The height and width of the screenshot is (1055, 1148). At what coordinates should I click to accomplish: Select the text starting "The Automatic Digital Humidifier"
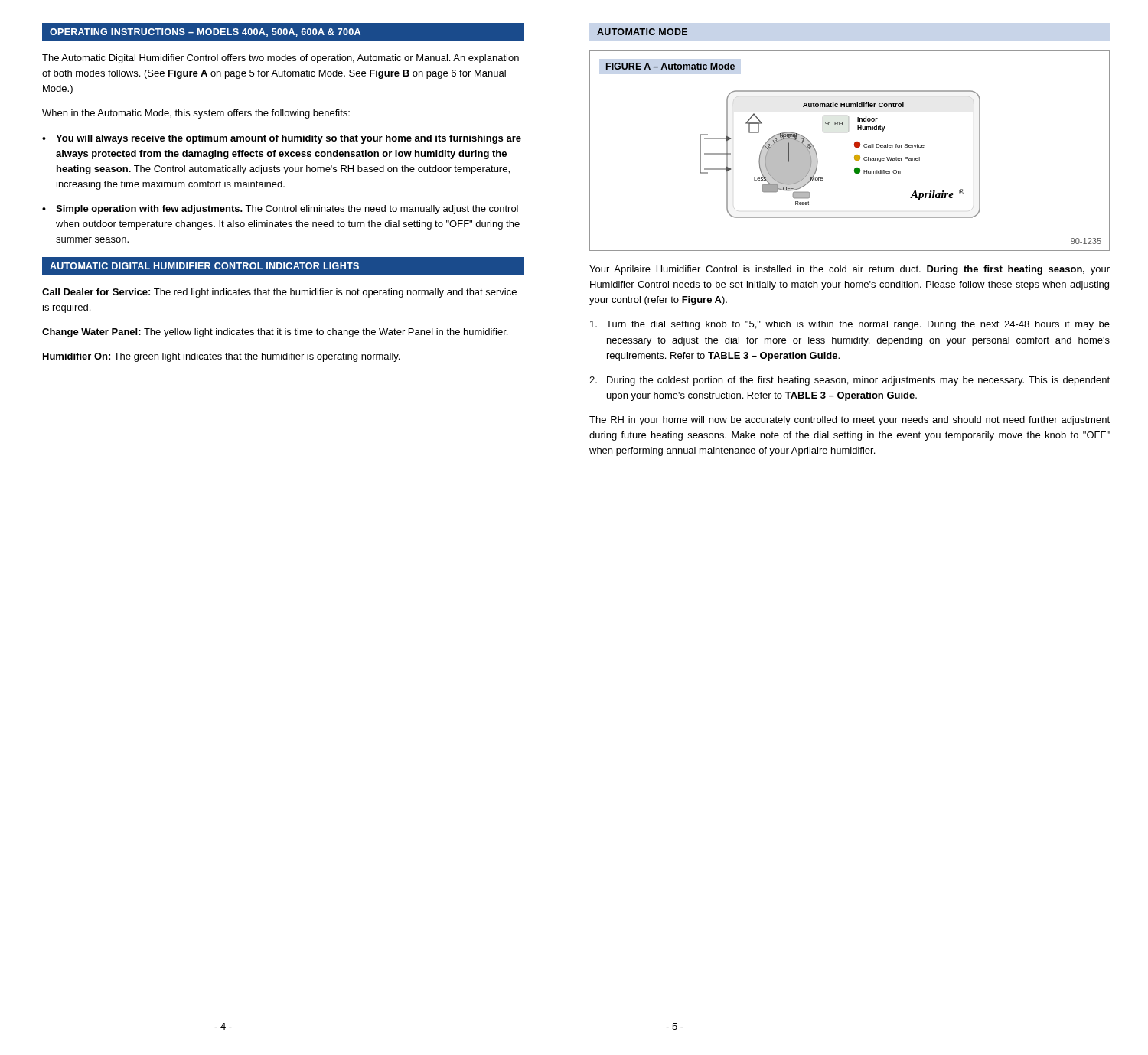pos(281,73)
